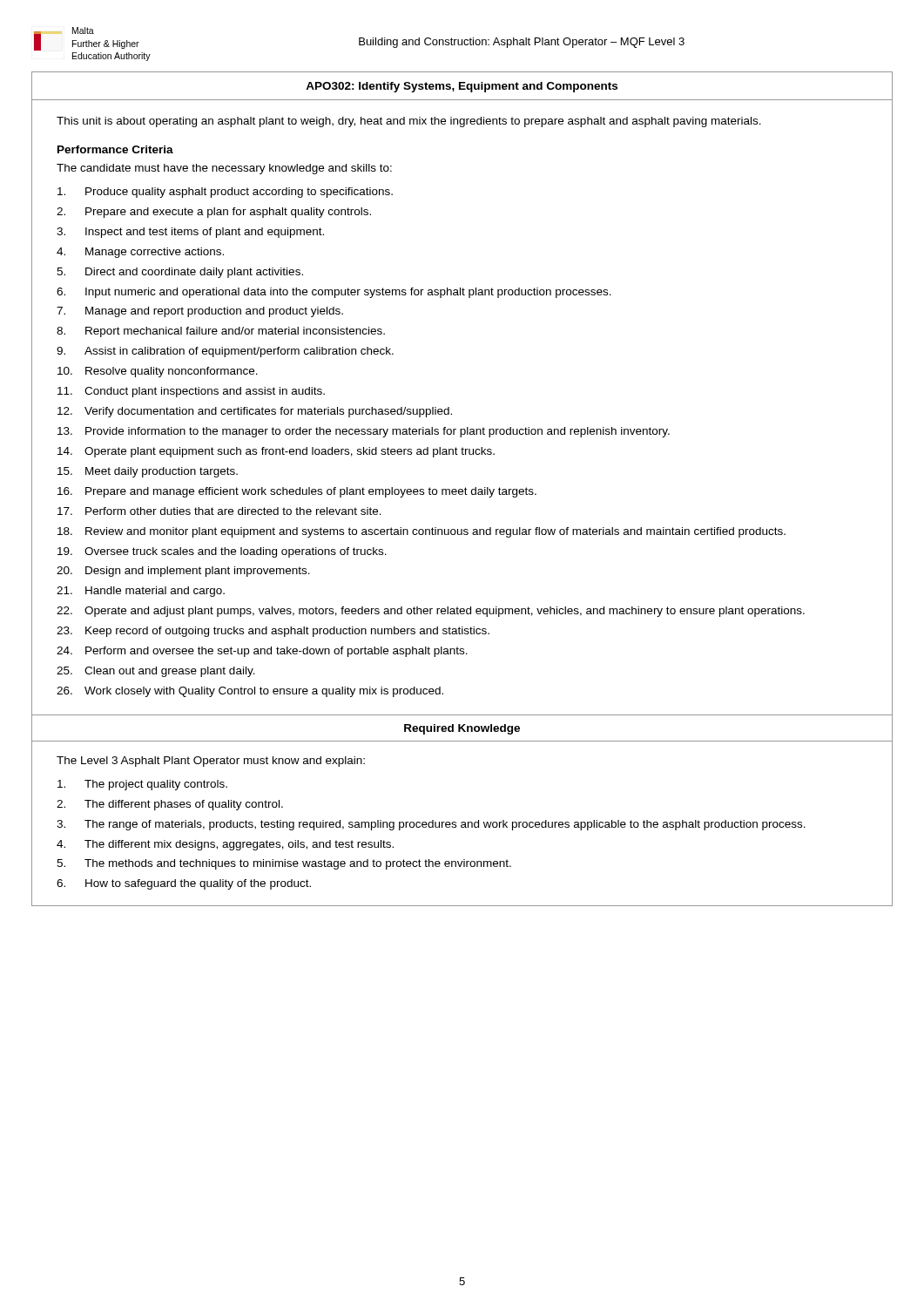924x1307 pixels.
Task: Point to the element starting "13.Provide information to the manager"
Action: click(462, 432)
